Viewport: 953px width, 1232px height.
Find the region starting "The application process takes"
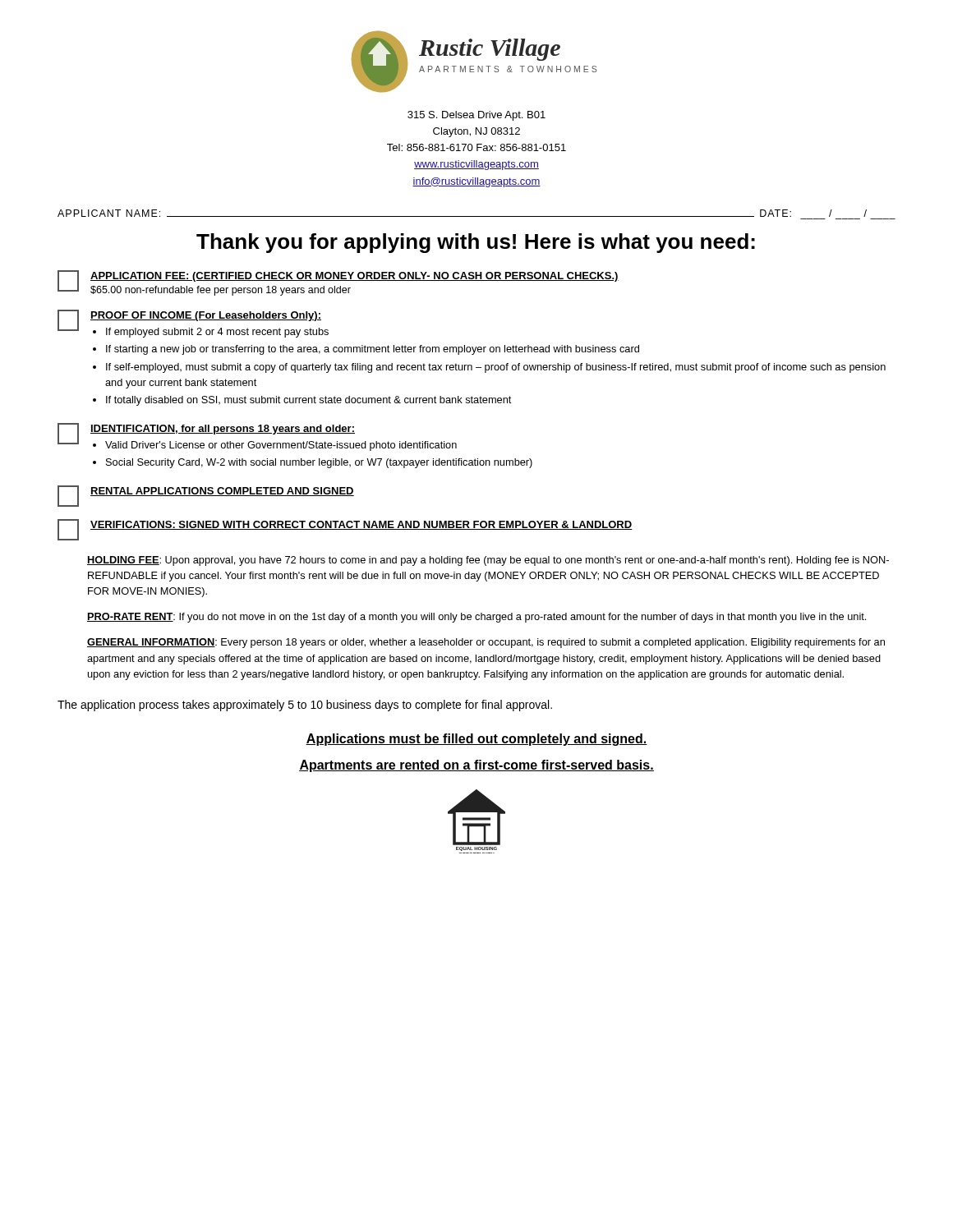305,705
